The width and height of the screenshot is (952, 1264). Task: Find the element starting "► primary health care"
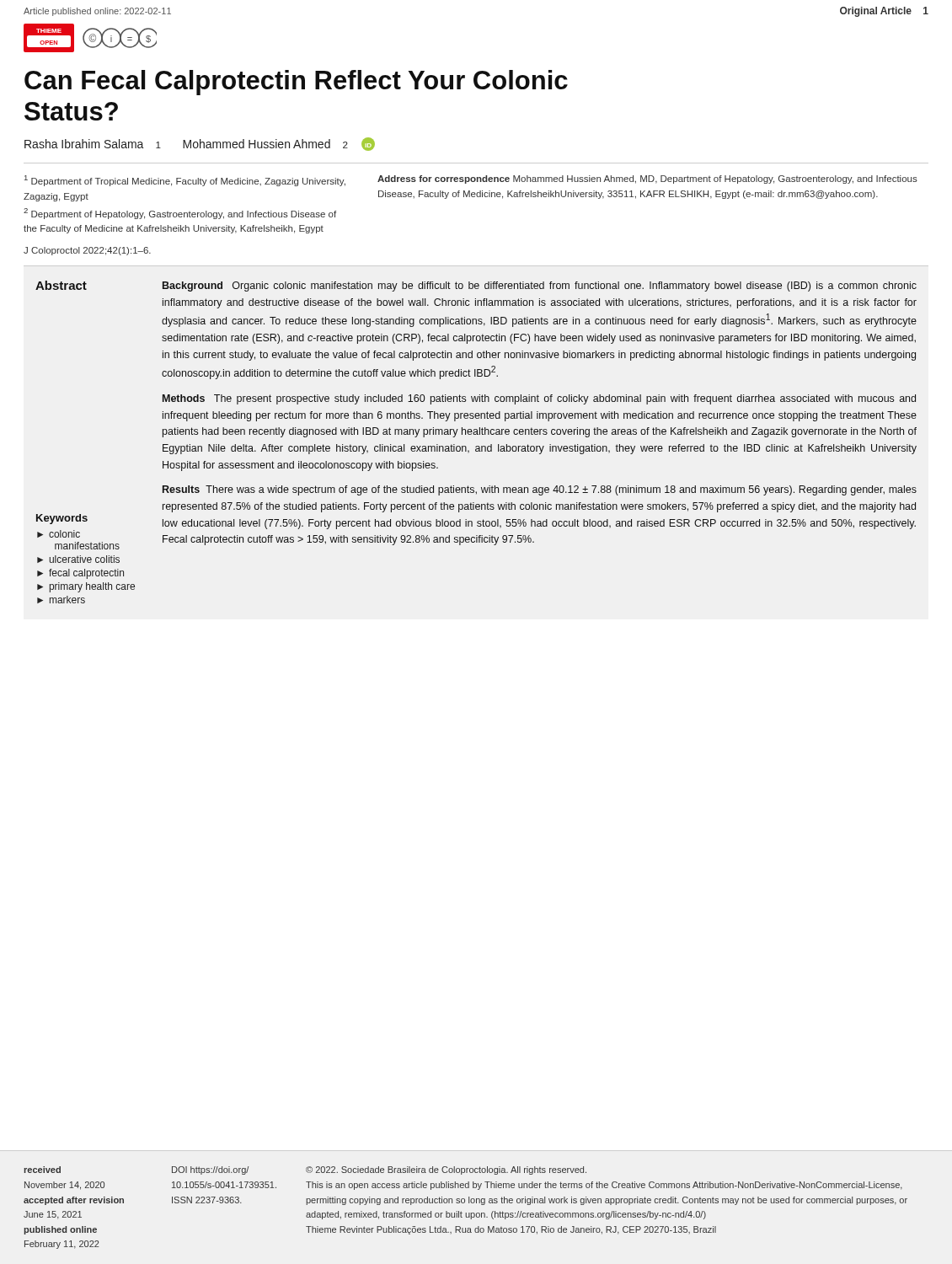[x=85, y=587]
